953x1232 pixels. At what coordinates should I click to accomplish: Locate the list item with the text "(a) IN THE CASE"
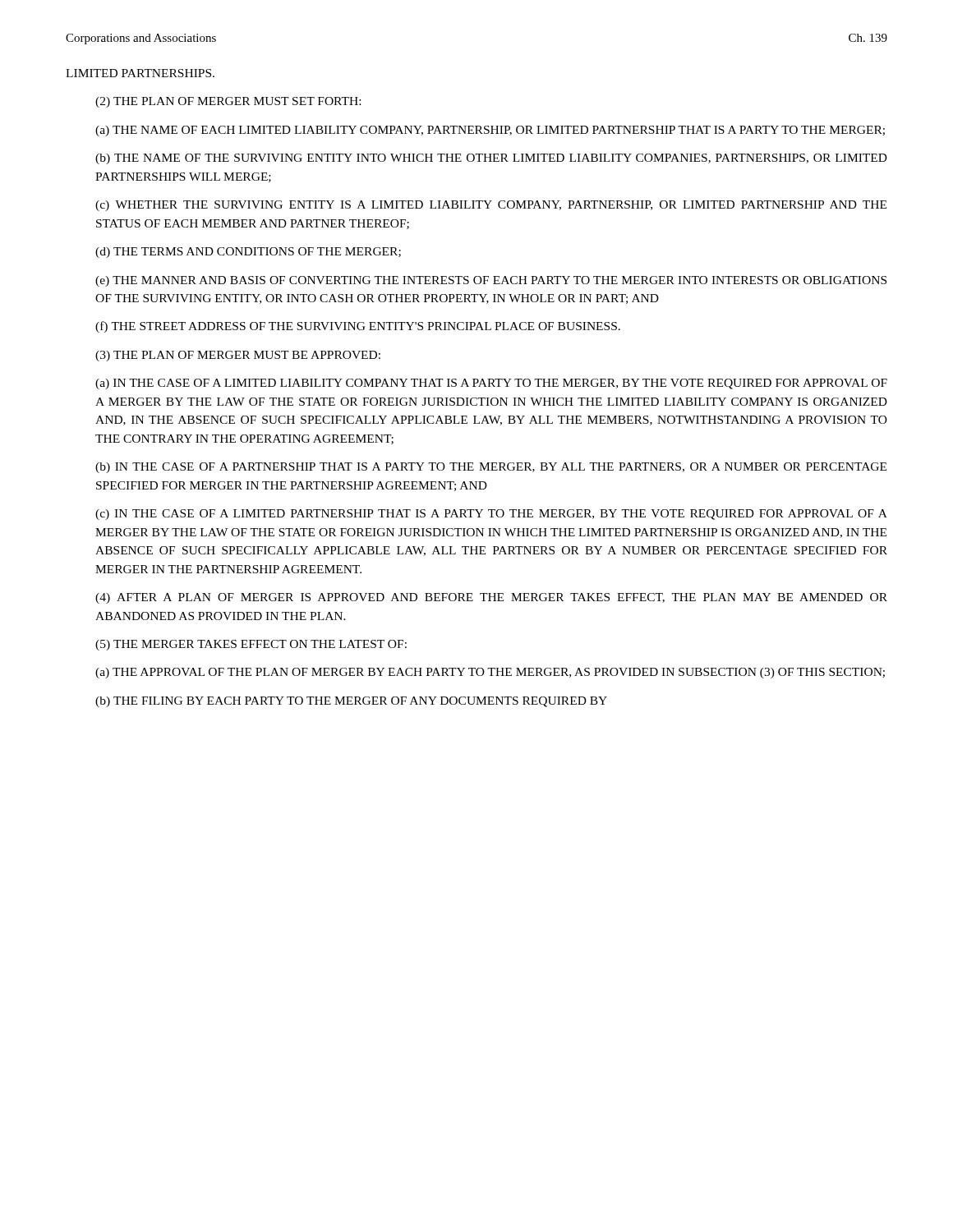point(476,411)
